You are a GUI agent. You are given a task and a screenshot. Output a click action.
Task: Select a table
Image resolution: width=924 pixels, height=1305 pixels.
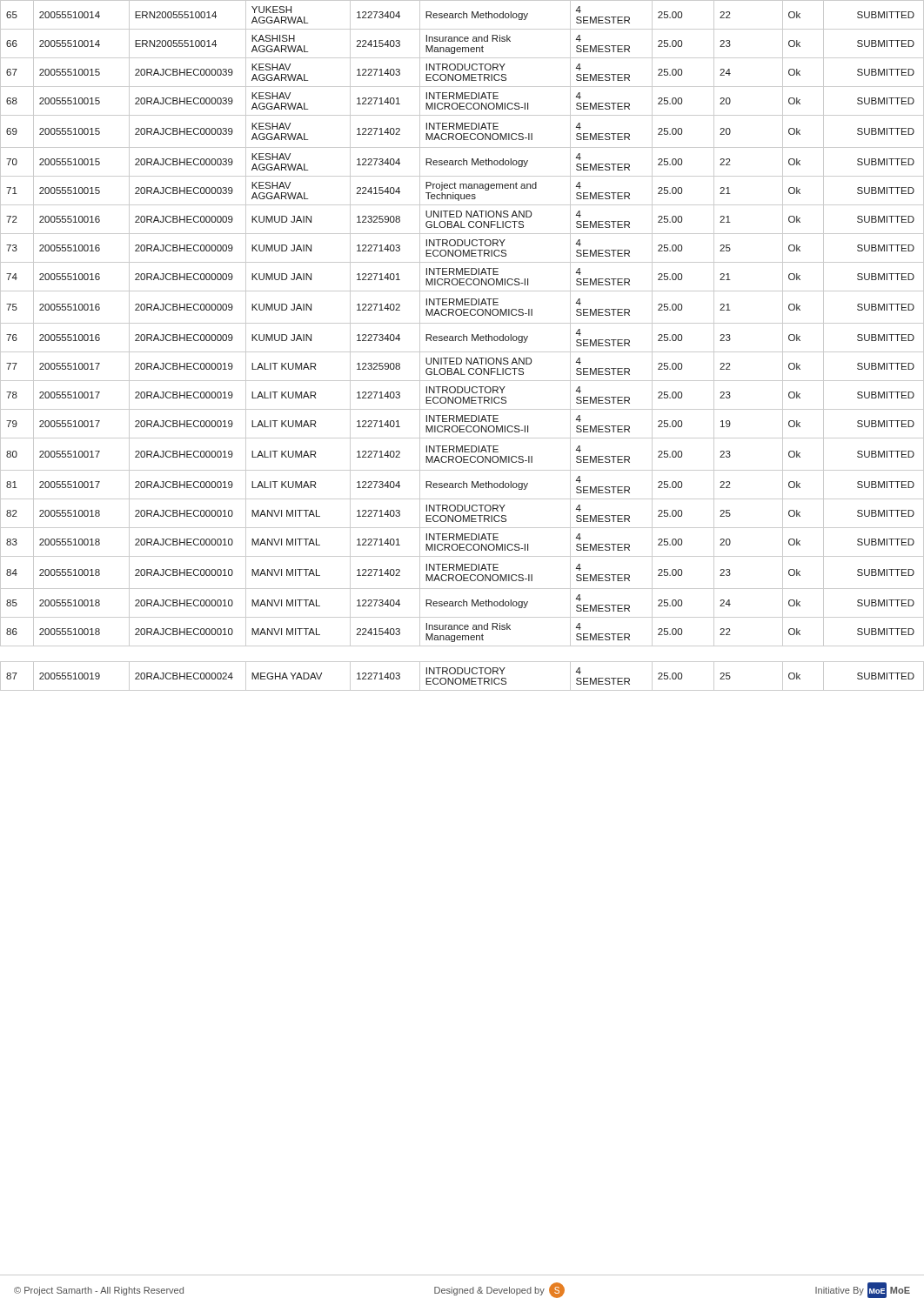pos(462,345)
